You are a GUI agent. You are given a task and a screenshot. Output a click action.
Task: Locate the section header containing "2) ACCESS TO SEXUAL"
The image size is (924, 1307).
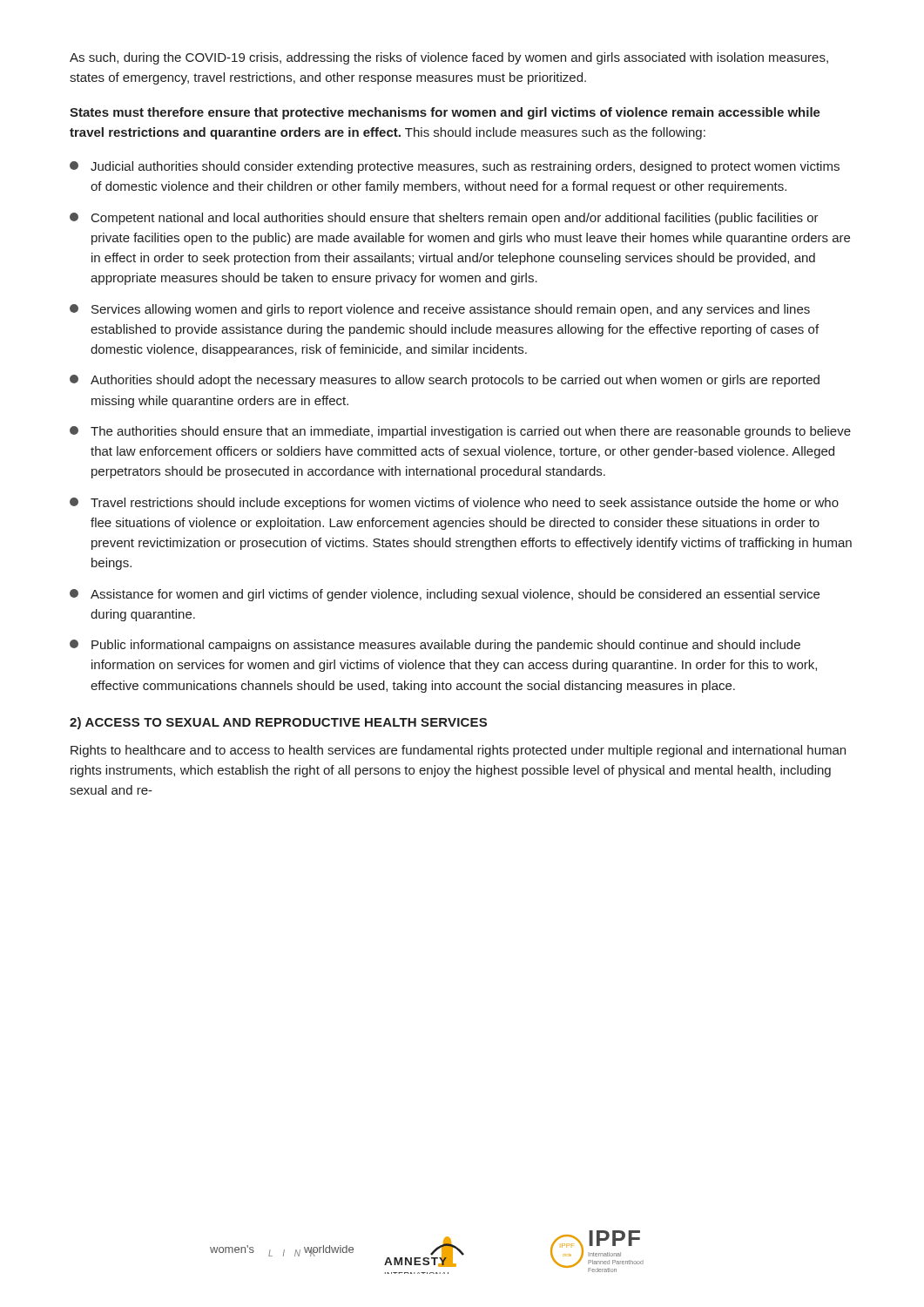[279, 722]
